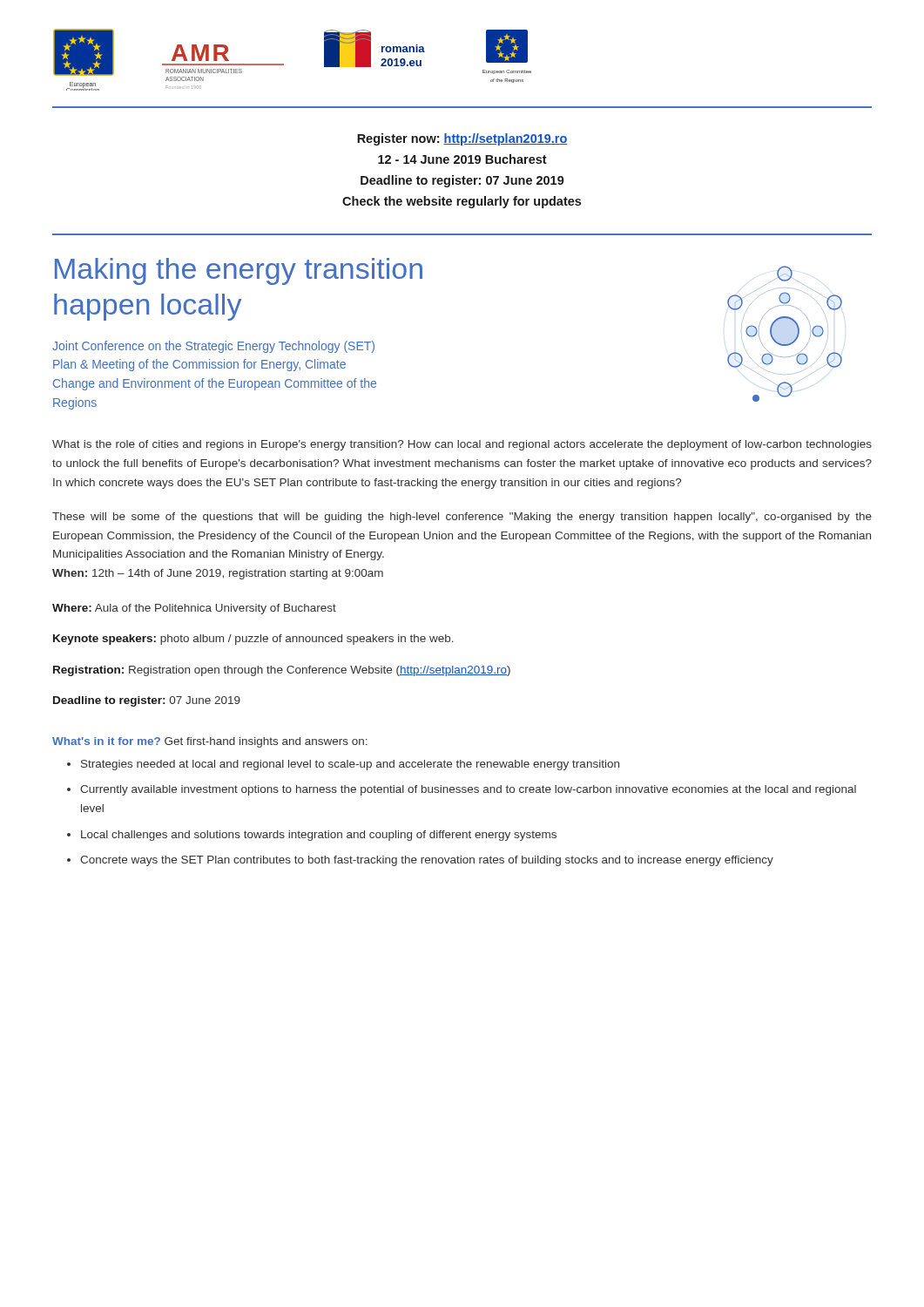Select the logo
Viewport: 924px width, 1307px height.
point(462,53)
